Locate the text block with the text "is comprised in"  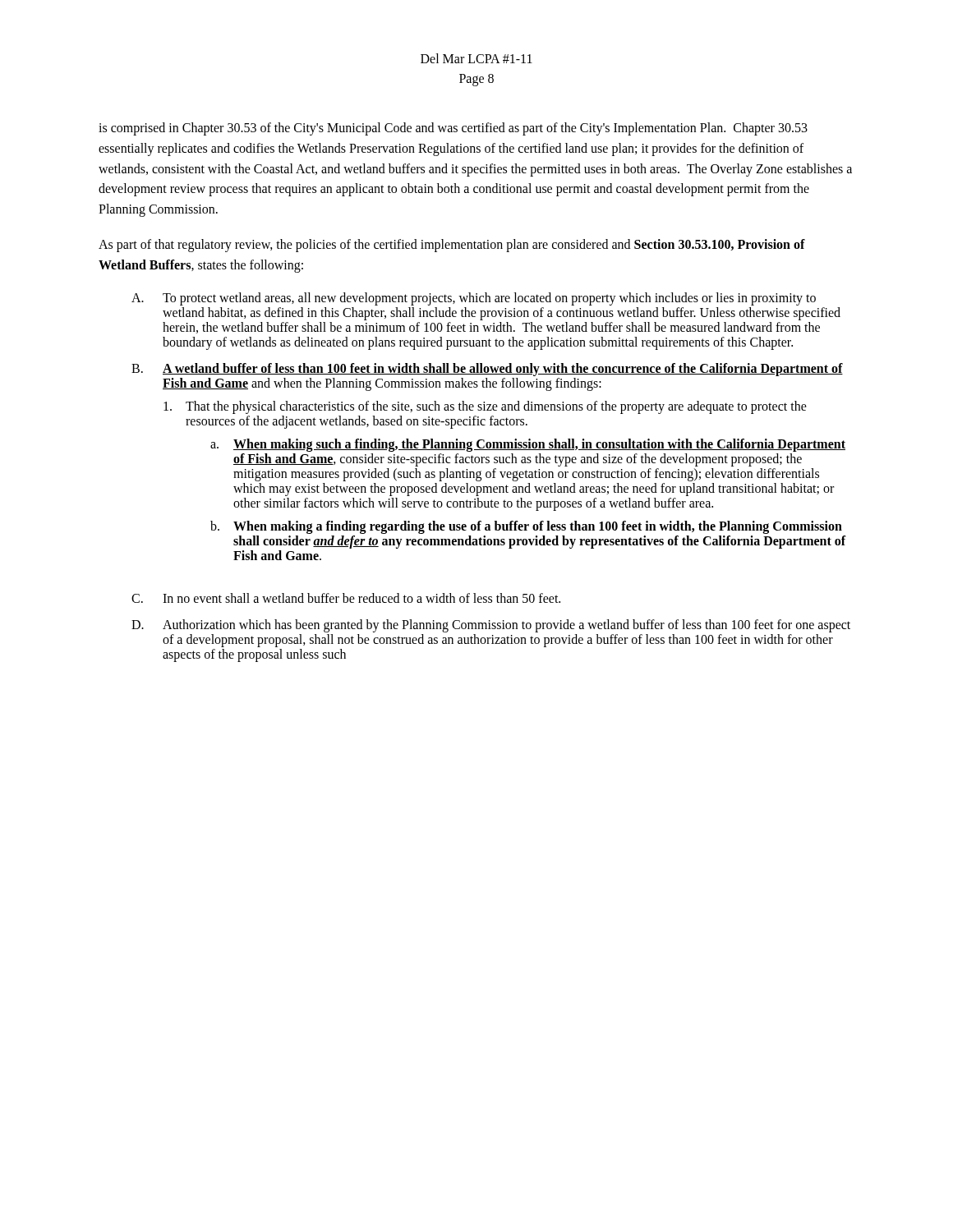pyautogui.click(x=475, y=168)
